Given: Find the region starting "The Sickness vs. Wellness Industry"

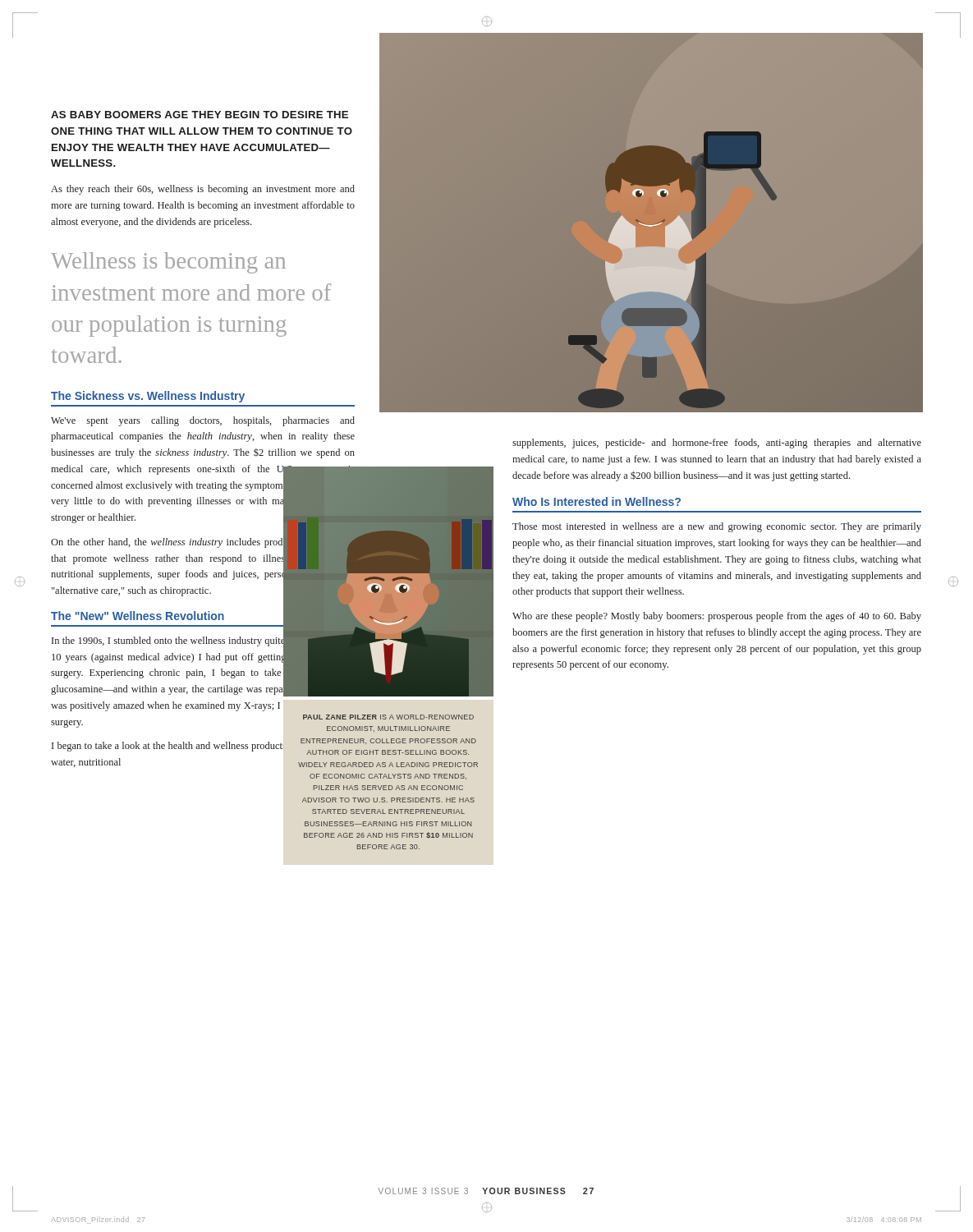Looking at the screenshot, I should point(148,395).
